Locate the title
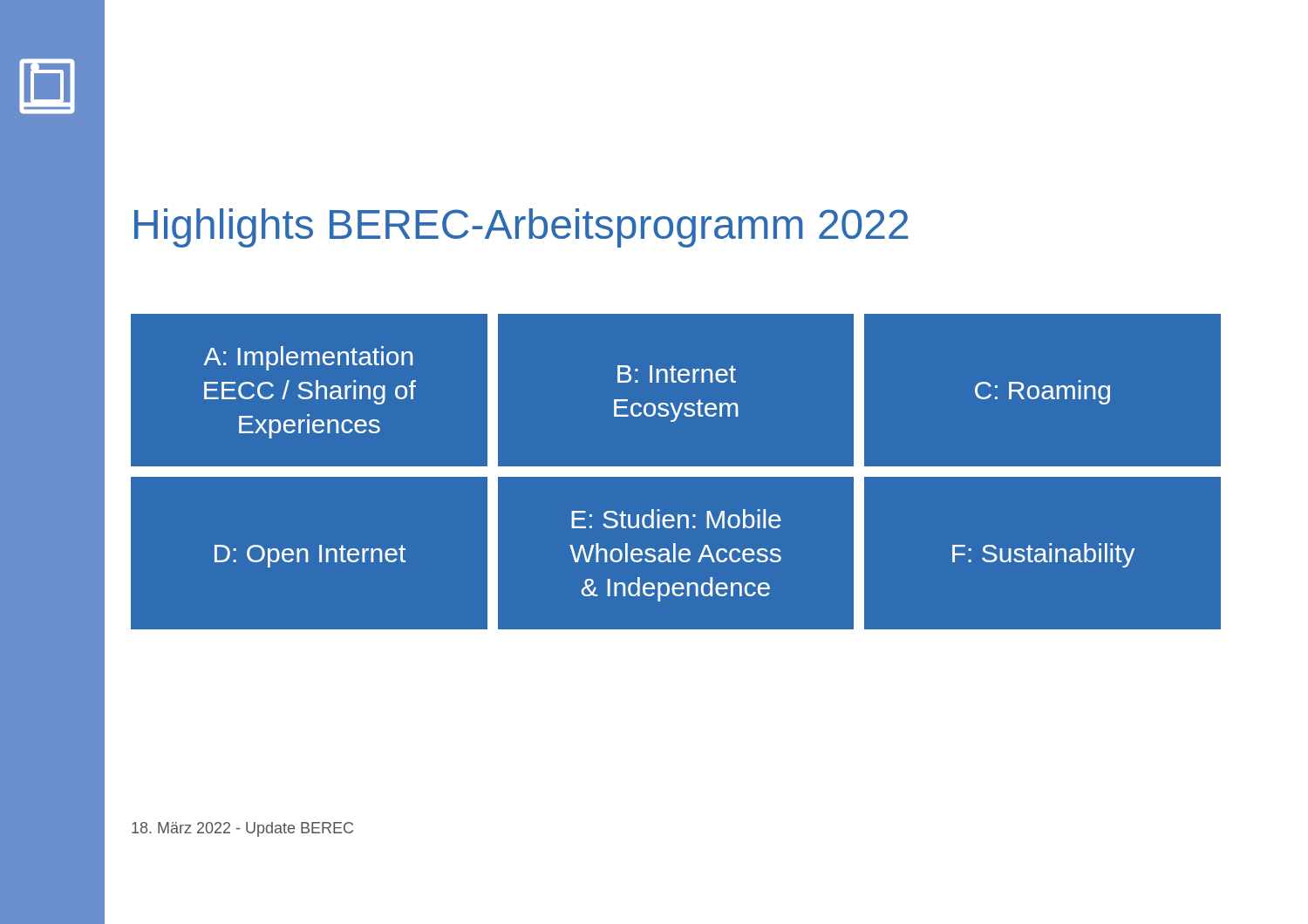This screenshot has height=924, width=1308. [520, 224]
